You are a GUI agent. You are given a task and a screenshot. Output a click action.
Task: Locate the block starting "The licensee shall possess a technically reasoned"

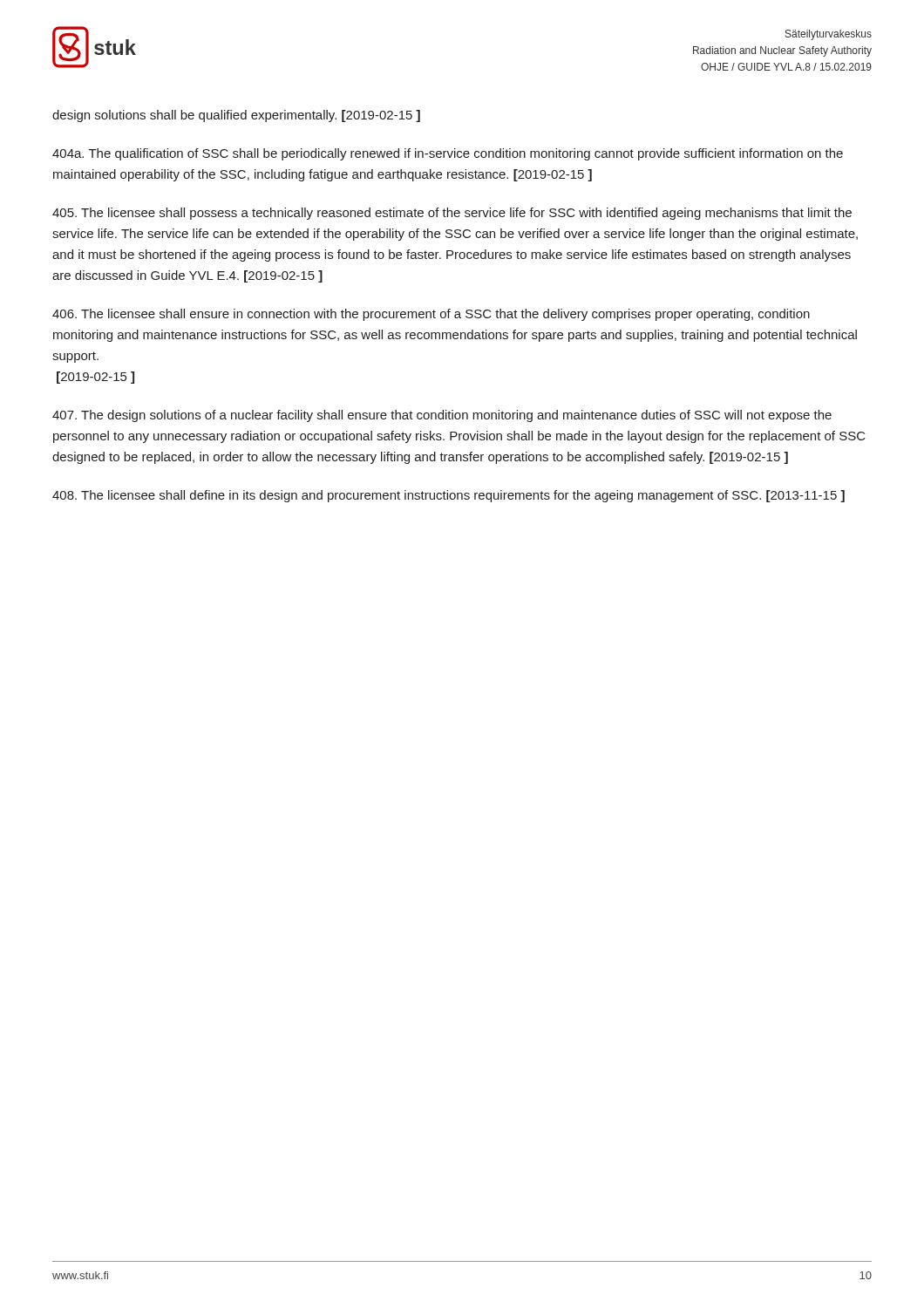(x=456, y=244)
